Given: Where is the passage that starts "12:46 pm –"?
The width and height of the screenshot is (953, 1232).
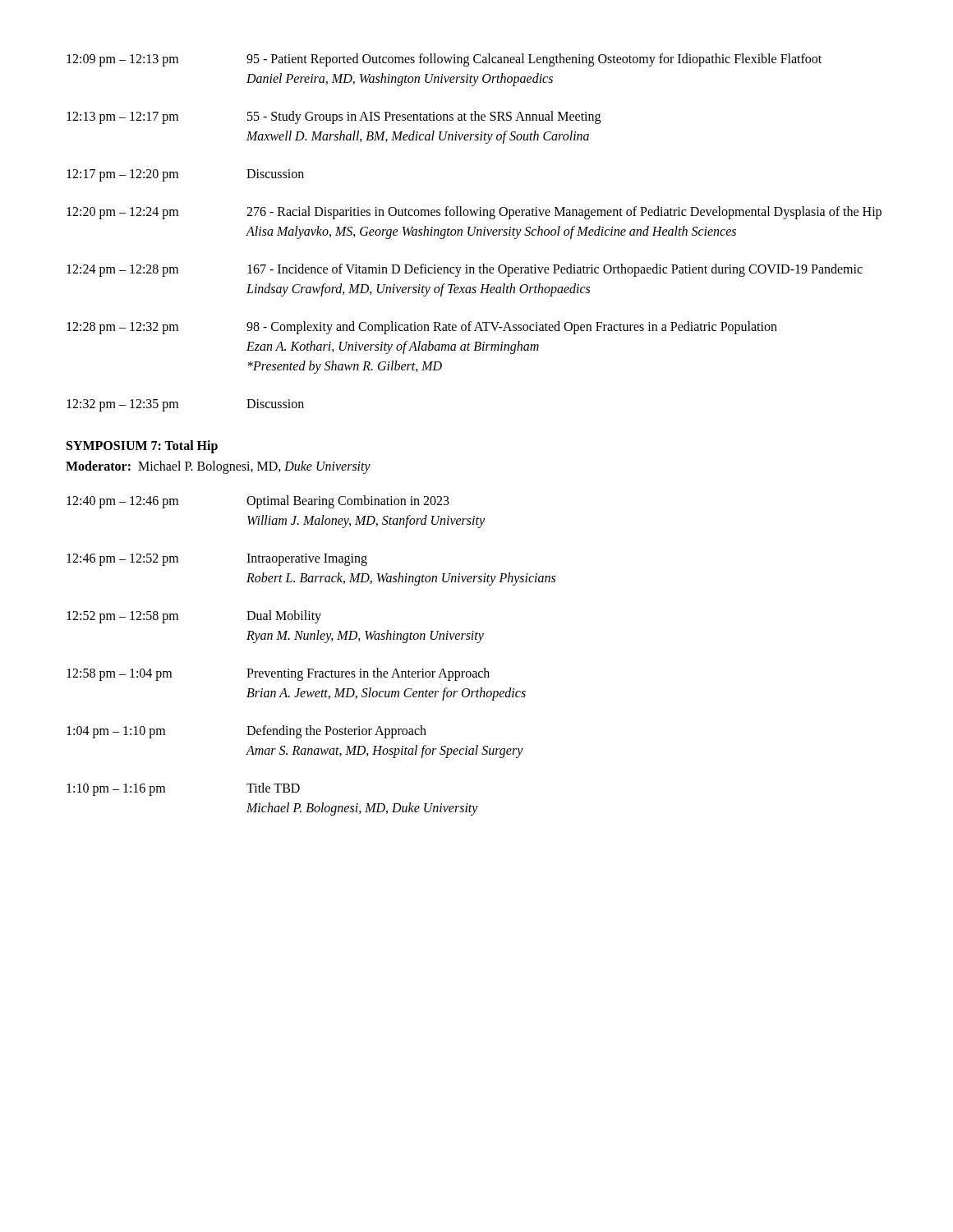Looking at the screenshot, I should tap(476, 568).
